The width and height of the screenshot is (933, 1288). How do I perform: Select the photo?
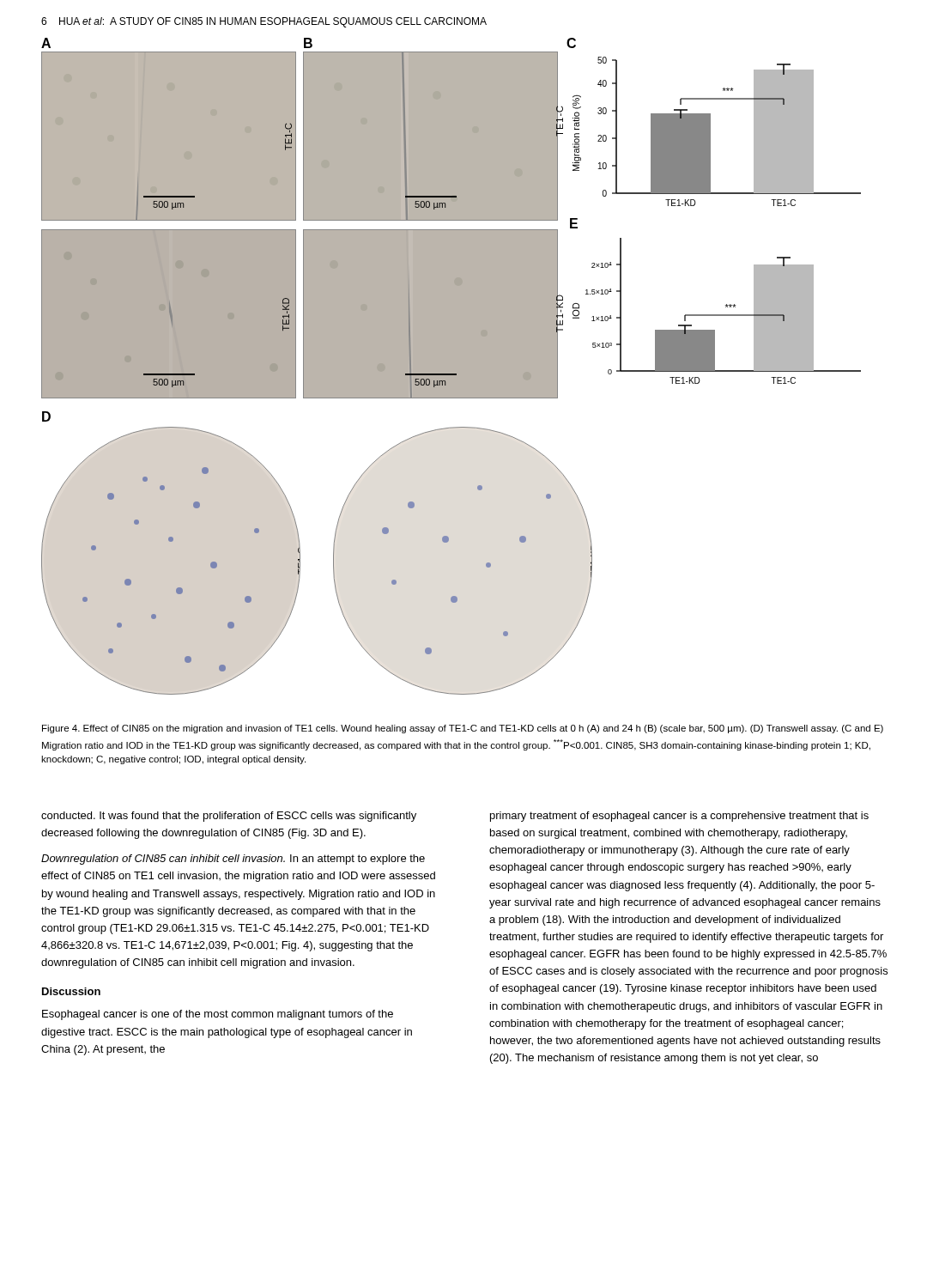click(466, 375)
